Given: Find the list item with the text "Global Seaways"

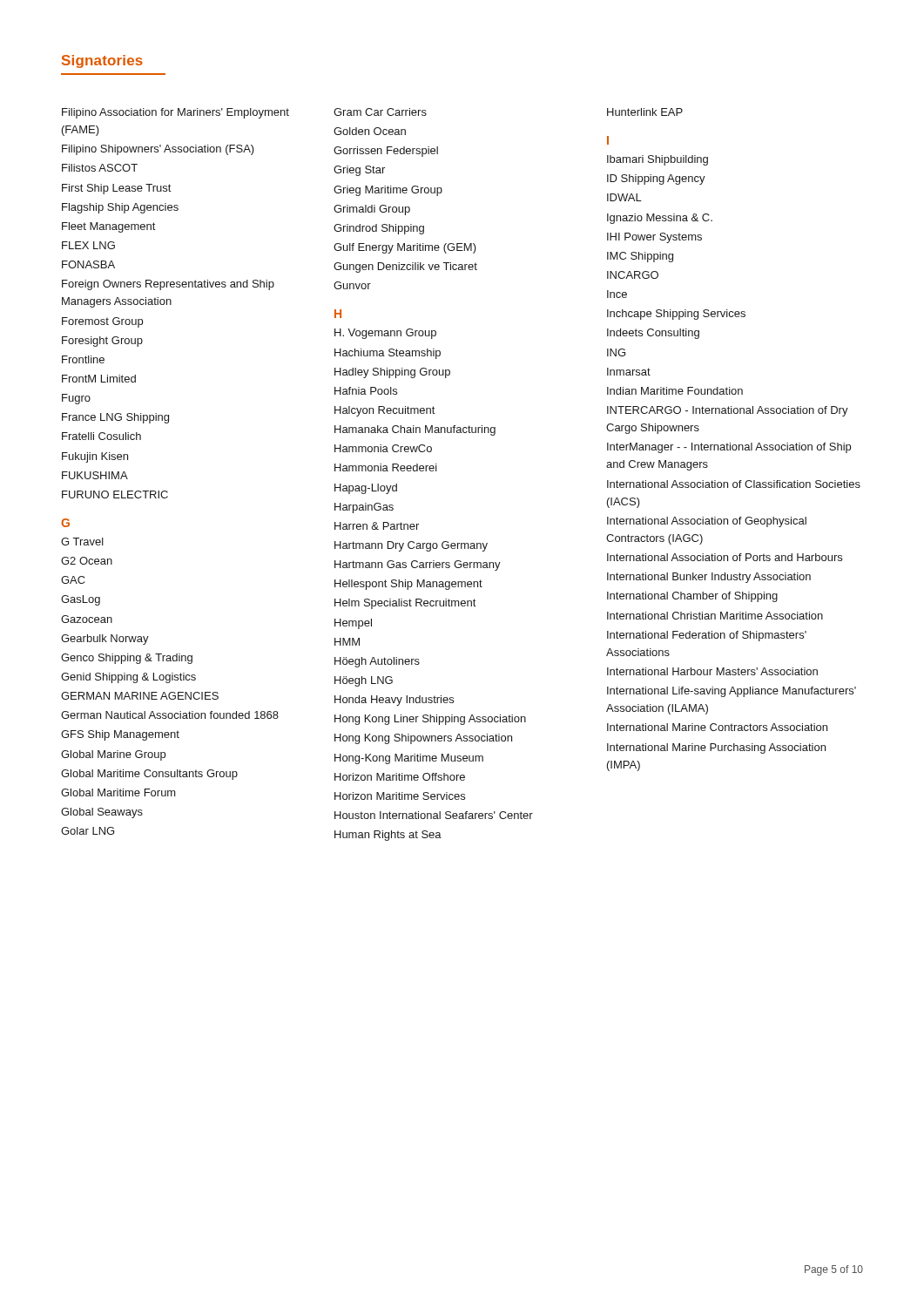Looking at the screenshot, I should (102, 812).
